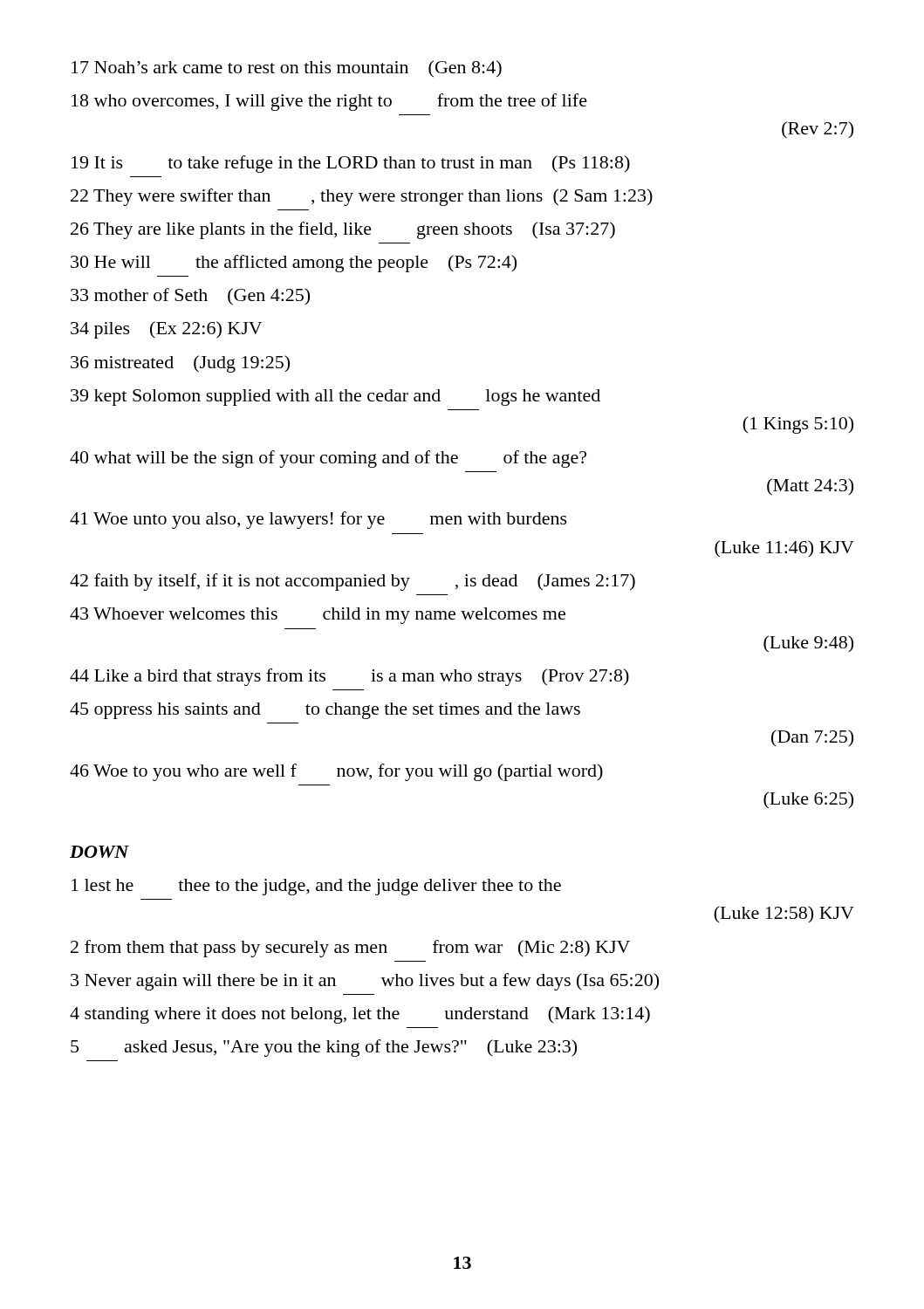Locate the text with the text "(Luke 11:46) KJV"
The width and height of the screenshot is (924, 1309).
(784, 546)
